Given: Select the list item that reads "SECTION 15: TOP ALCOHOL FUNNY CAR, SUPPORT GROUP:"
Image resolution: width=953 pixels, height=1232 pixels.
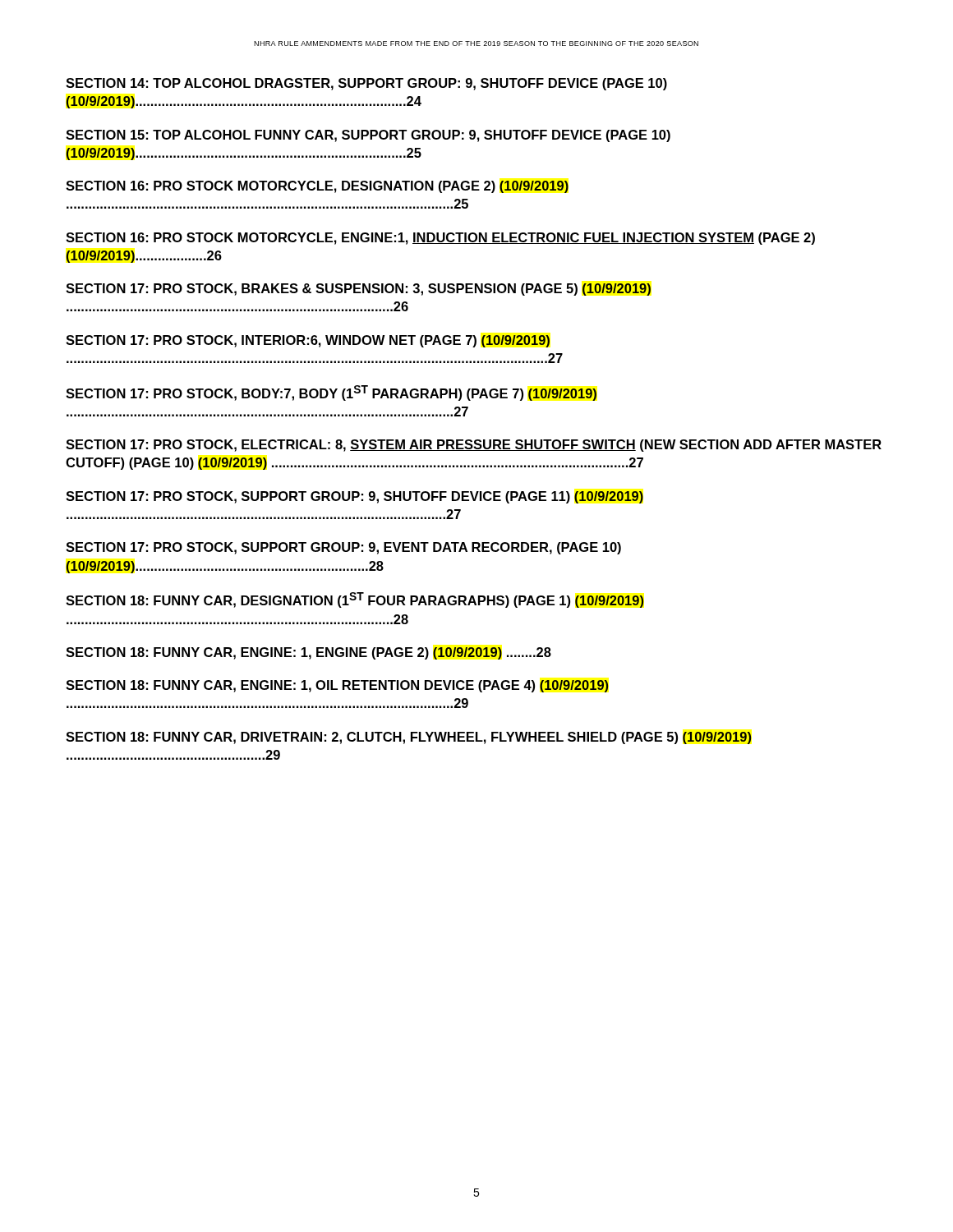Looking at the screenshot, I should pos(368,143).
